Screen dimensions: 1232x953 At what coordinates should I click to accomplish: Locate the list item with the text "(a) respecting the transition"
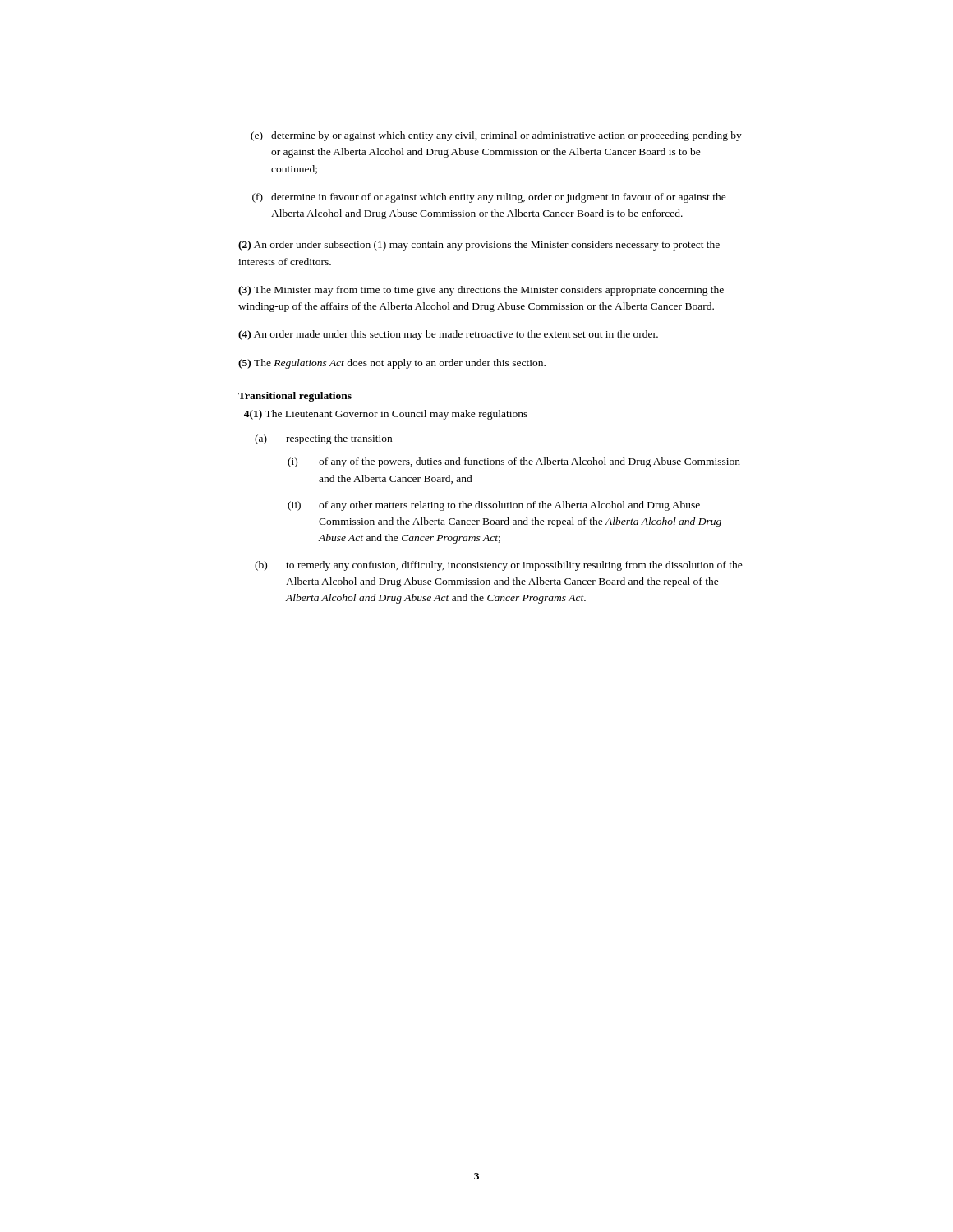[x=323, y=439]
